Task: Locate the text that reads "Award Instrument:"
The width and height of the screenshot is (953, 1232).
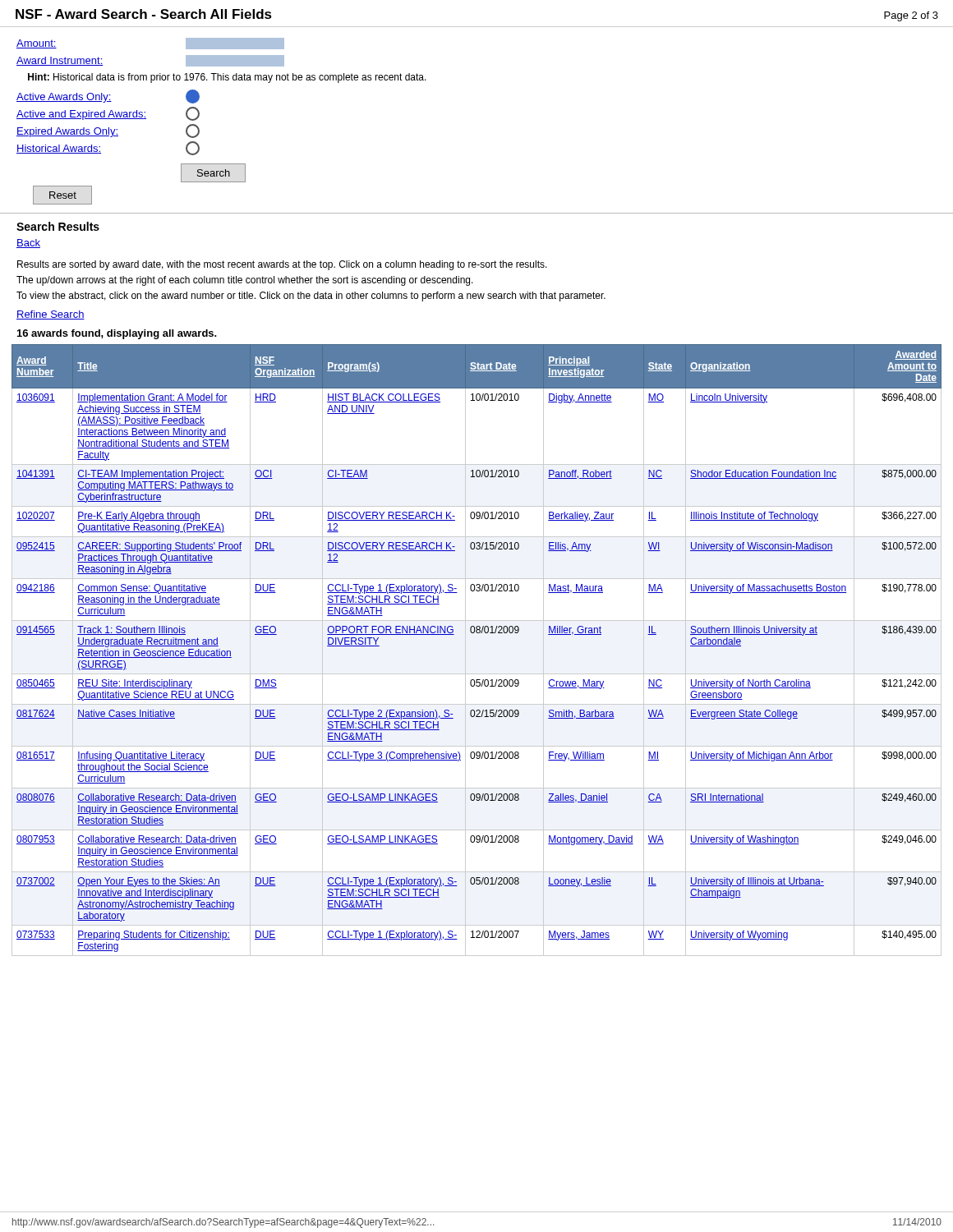Action: click(x=60, y=60)
